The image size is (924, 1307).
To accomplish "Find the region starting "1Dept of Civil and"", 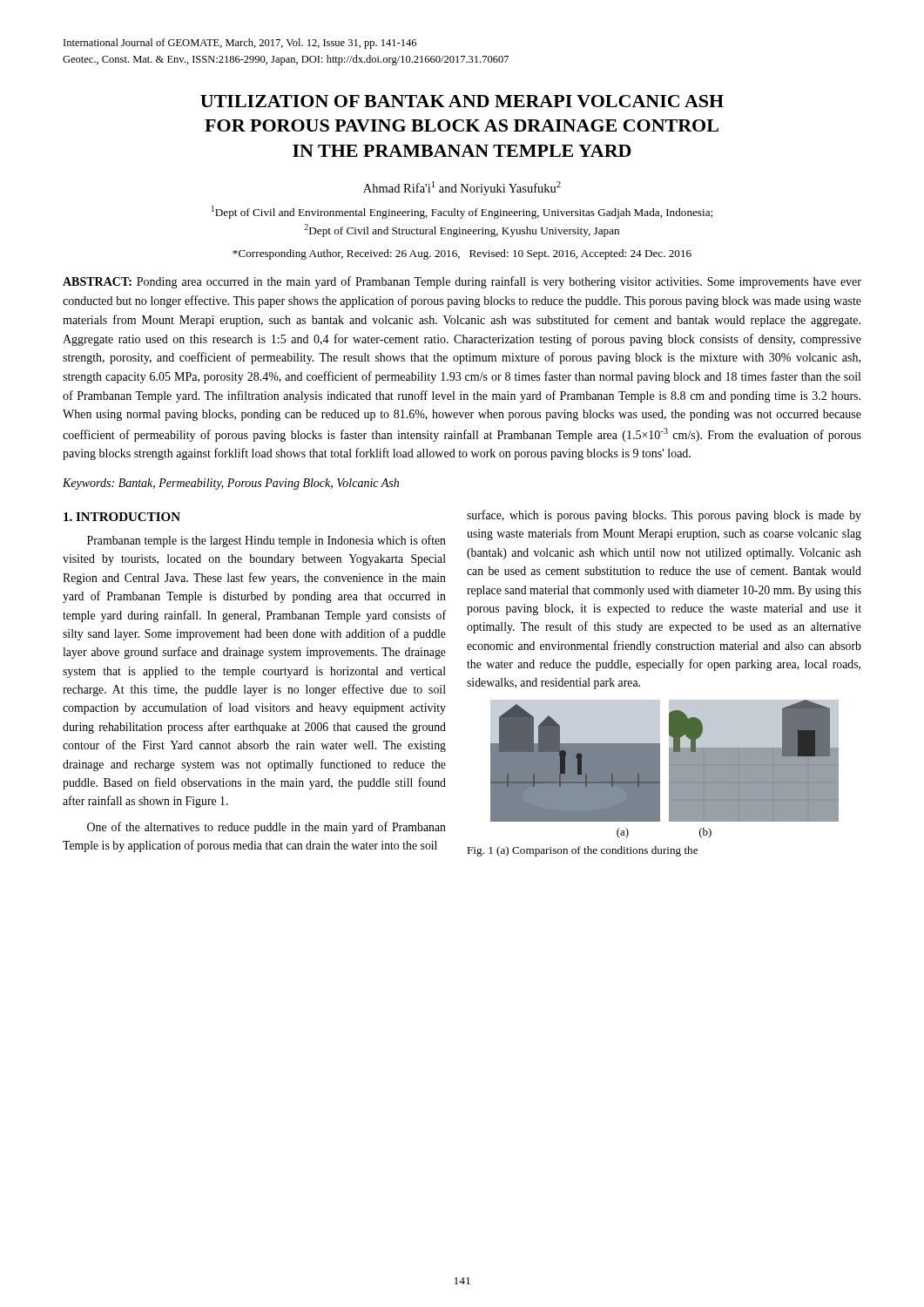I will coord(462,221).
